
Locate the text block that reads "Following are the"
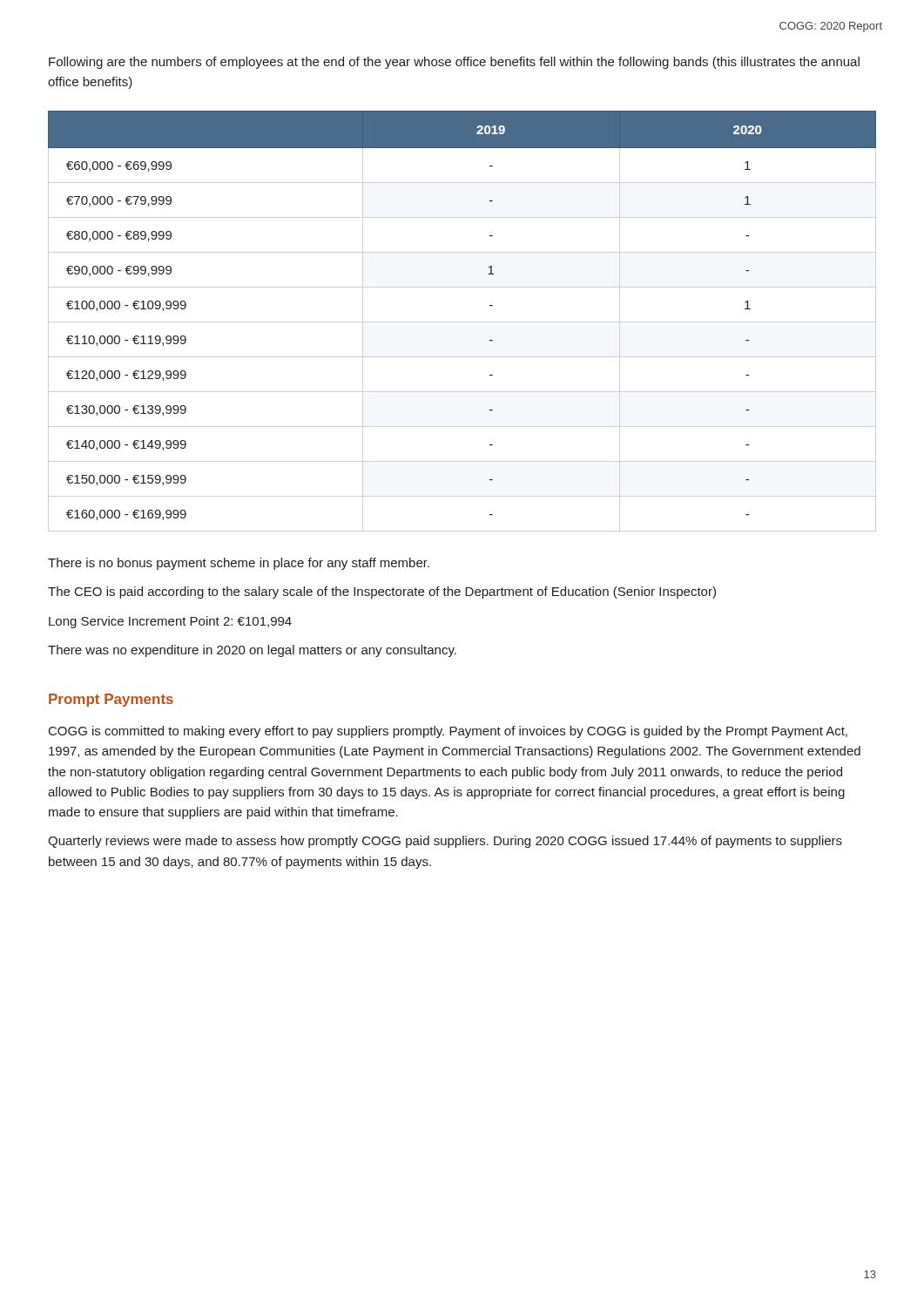tap(454, 71)
